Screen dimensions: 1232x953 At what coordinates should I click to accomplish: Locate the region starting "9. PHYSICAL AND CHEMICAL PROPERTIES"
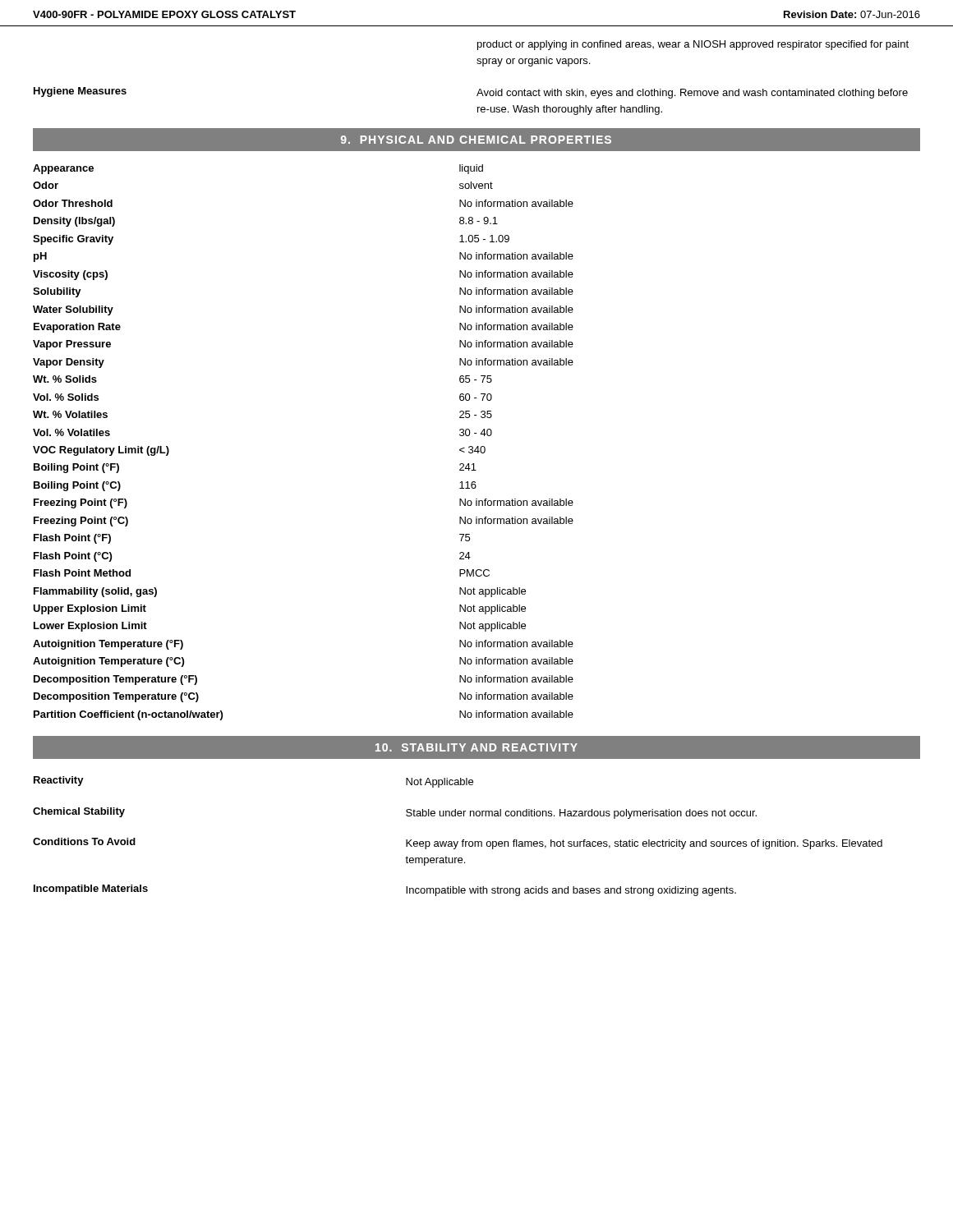coord(476,140)
